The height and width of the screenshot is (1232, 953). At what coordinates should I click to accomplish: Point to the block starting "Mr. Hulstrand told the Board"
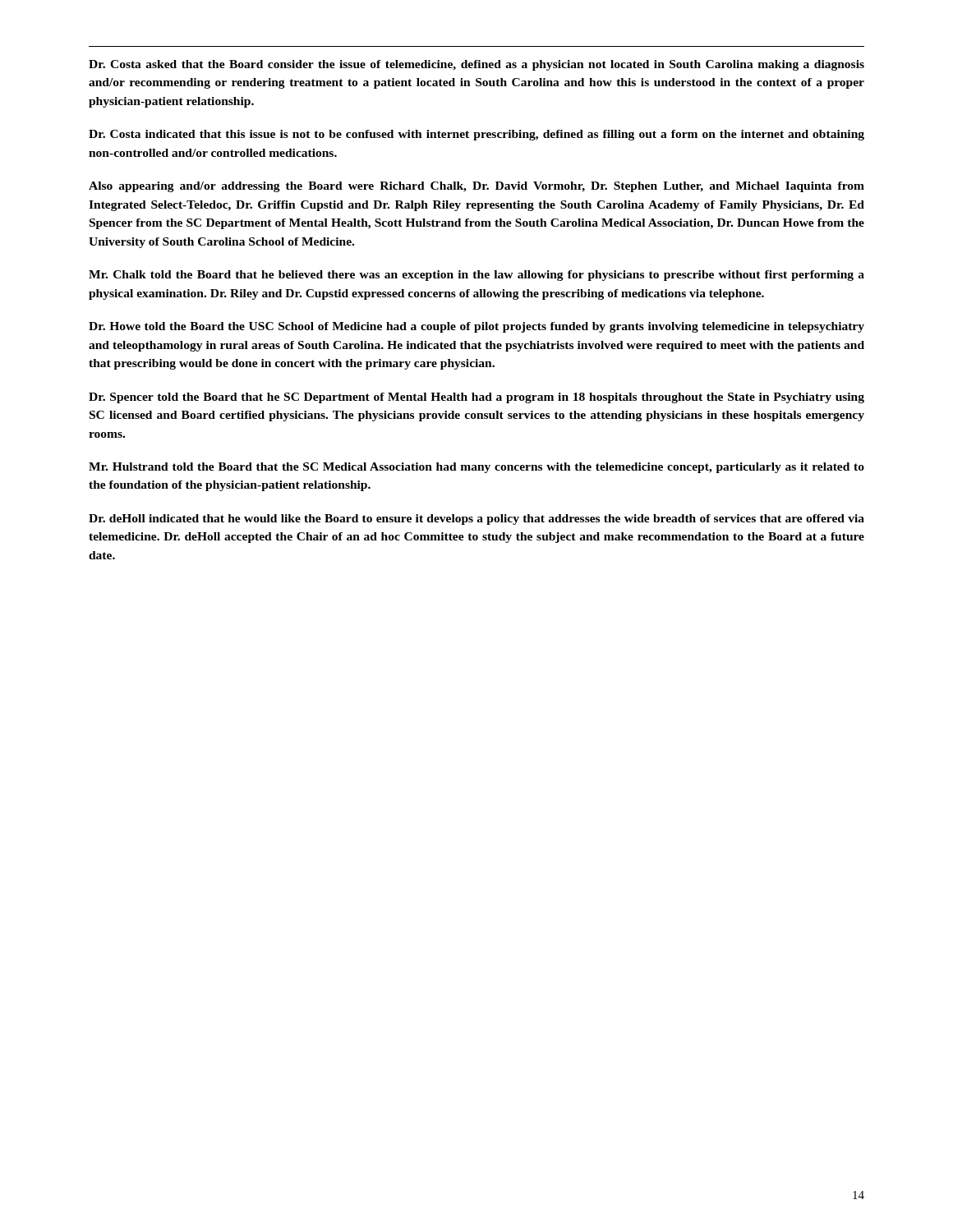click(x=476, y=475)
